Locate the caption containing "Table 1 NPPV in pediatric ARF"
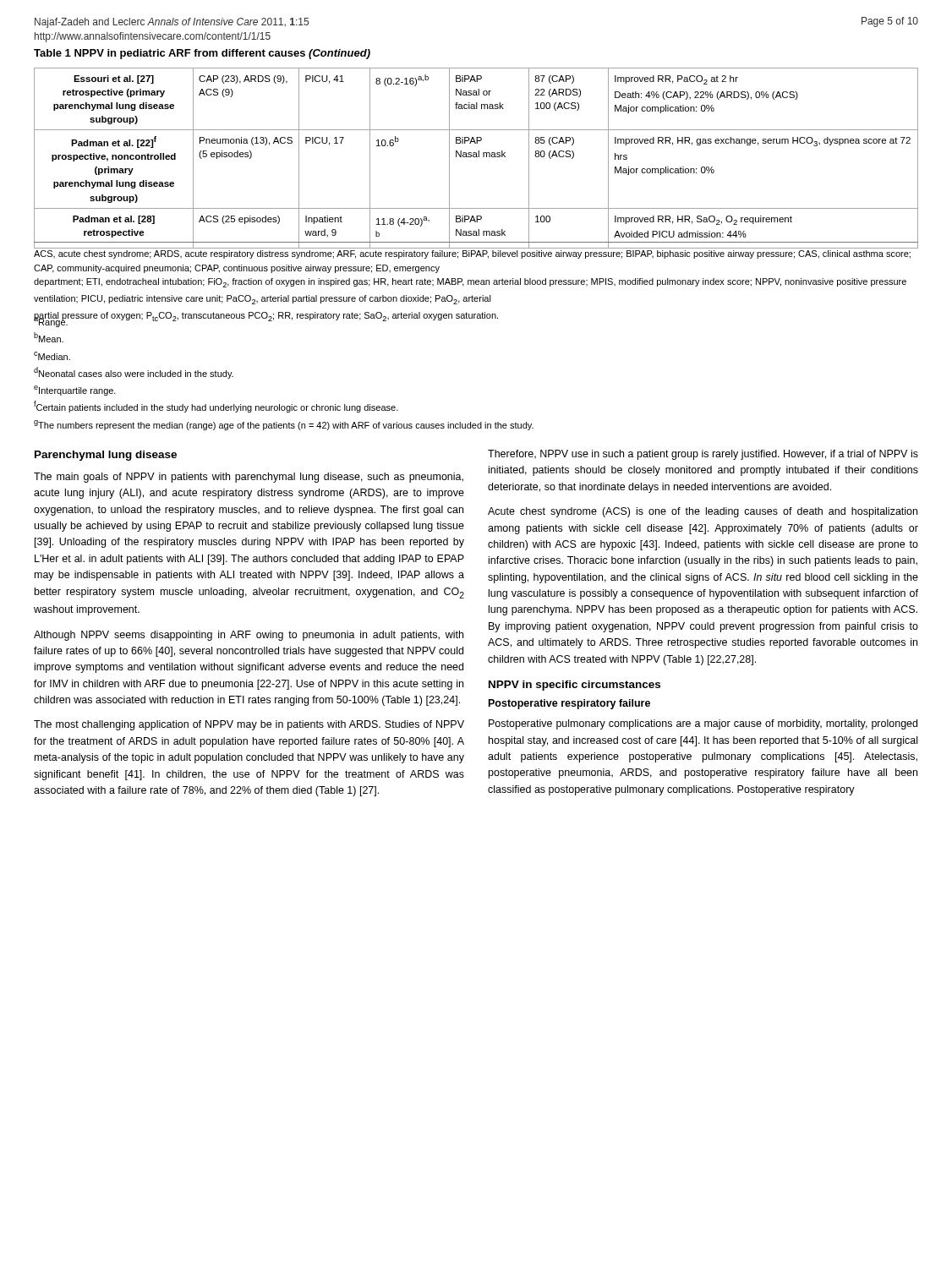 (202, 53)
